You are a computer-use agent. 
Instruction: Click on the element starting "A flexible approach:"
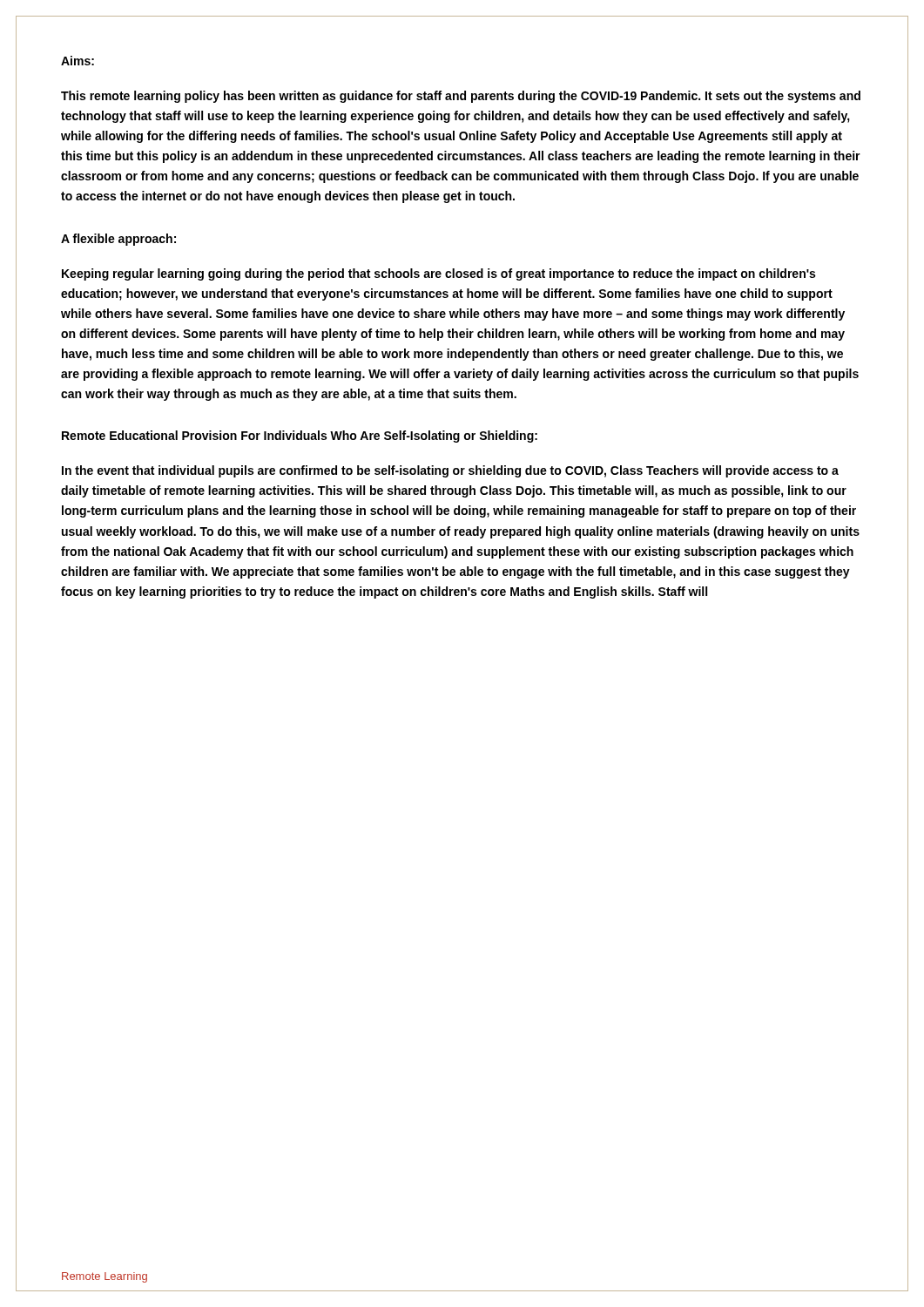[119, 238]
